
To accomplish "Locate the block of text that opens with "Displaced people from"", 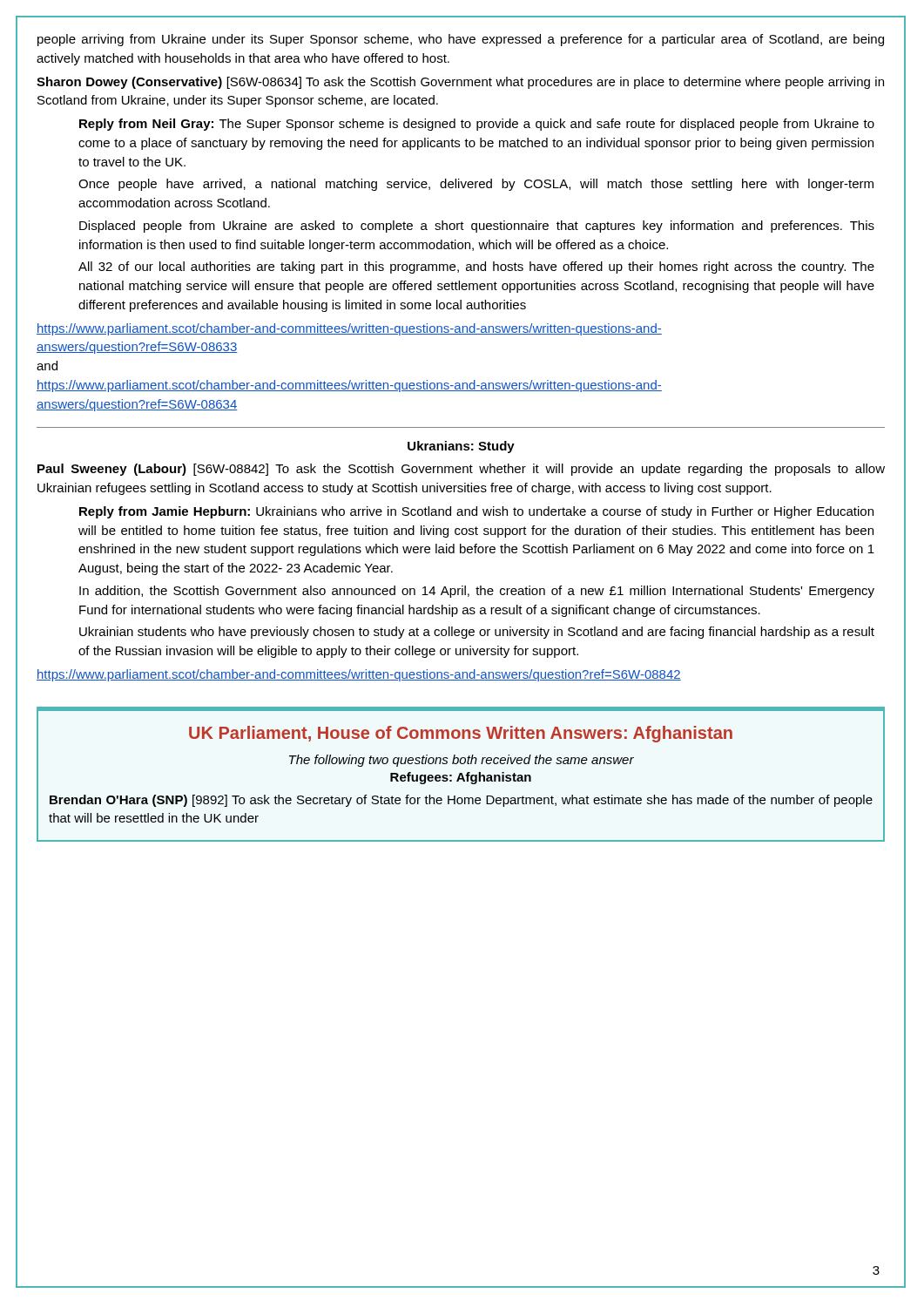I will click(476, 234).
